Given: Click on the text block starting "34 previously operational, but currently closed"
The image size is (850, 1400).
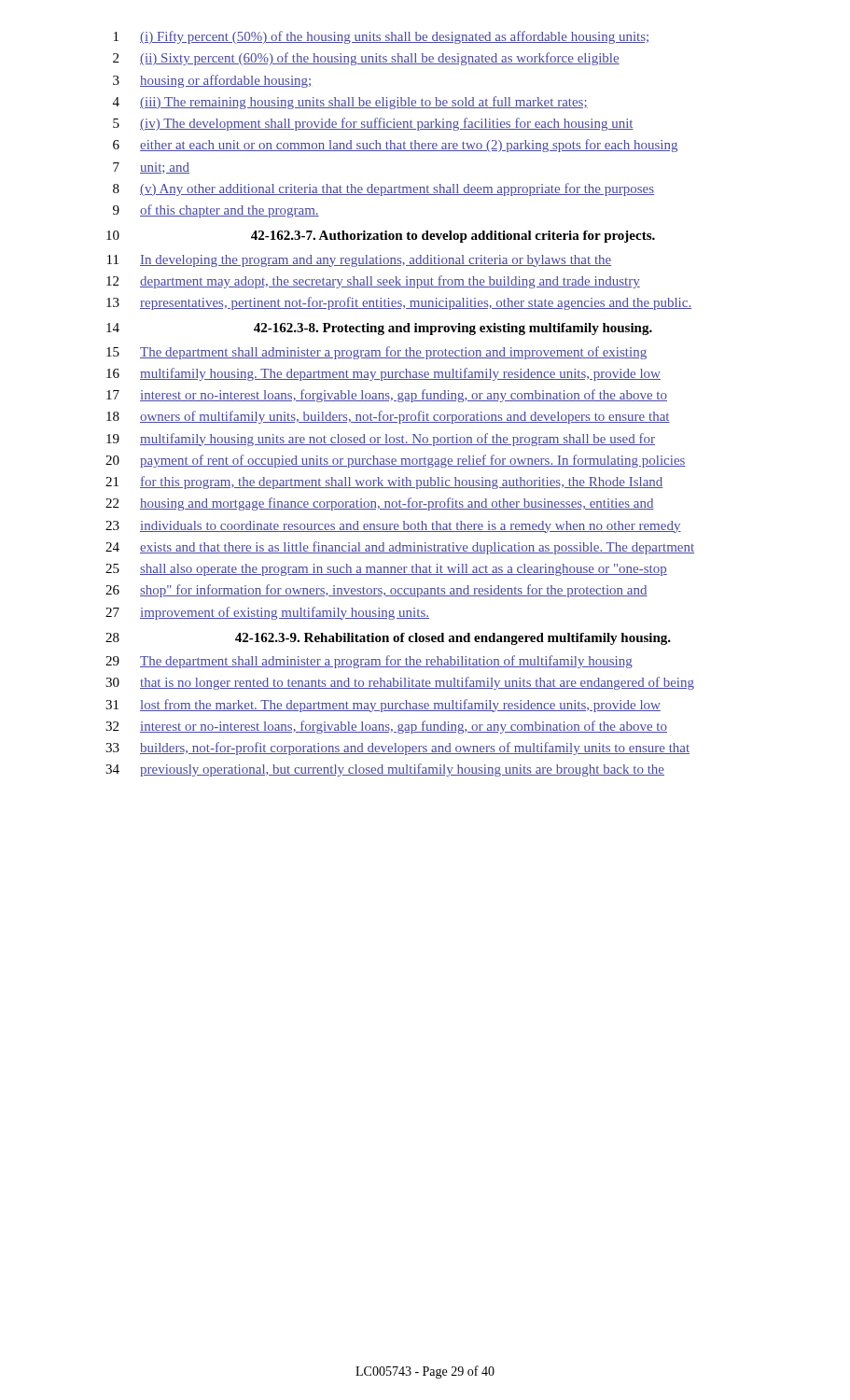Looking at the screenshot, I should point(425,770).
